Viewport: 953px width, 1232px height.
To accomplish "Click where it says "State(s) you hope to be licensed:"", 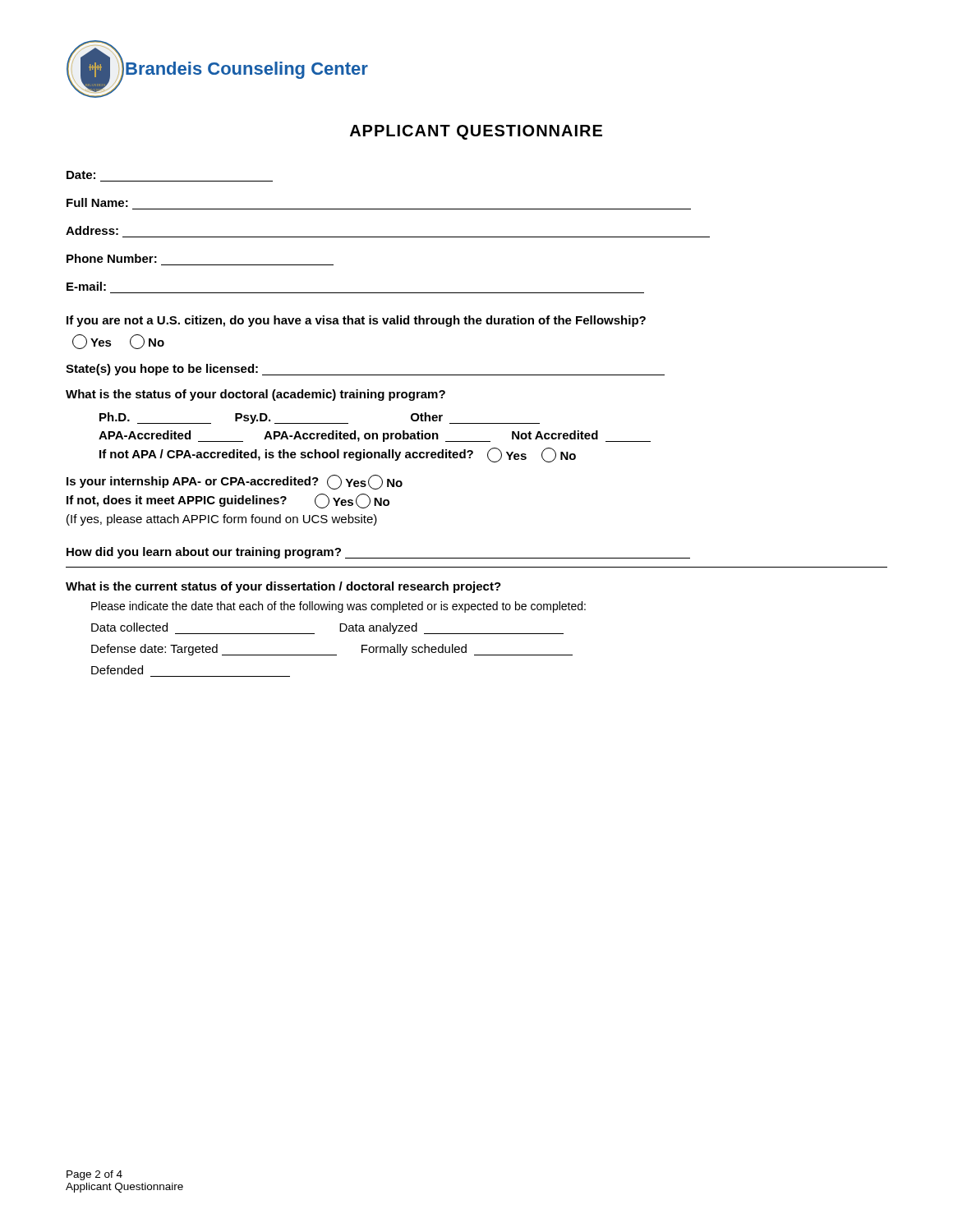I will coord(365,368).
